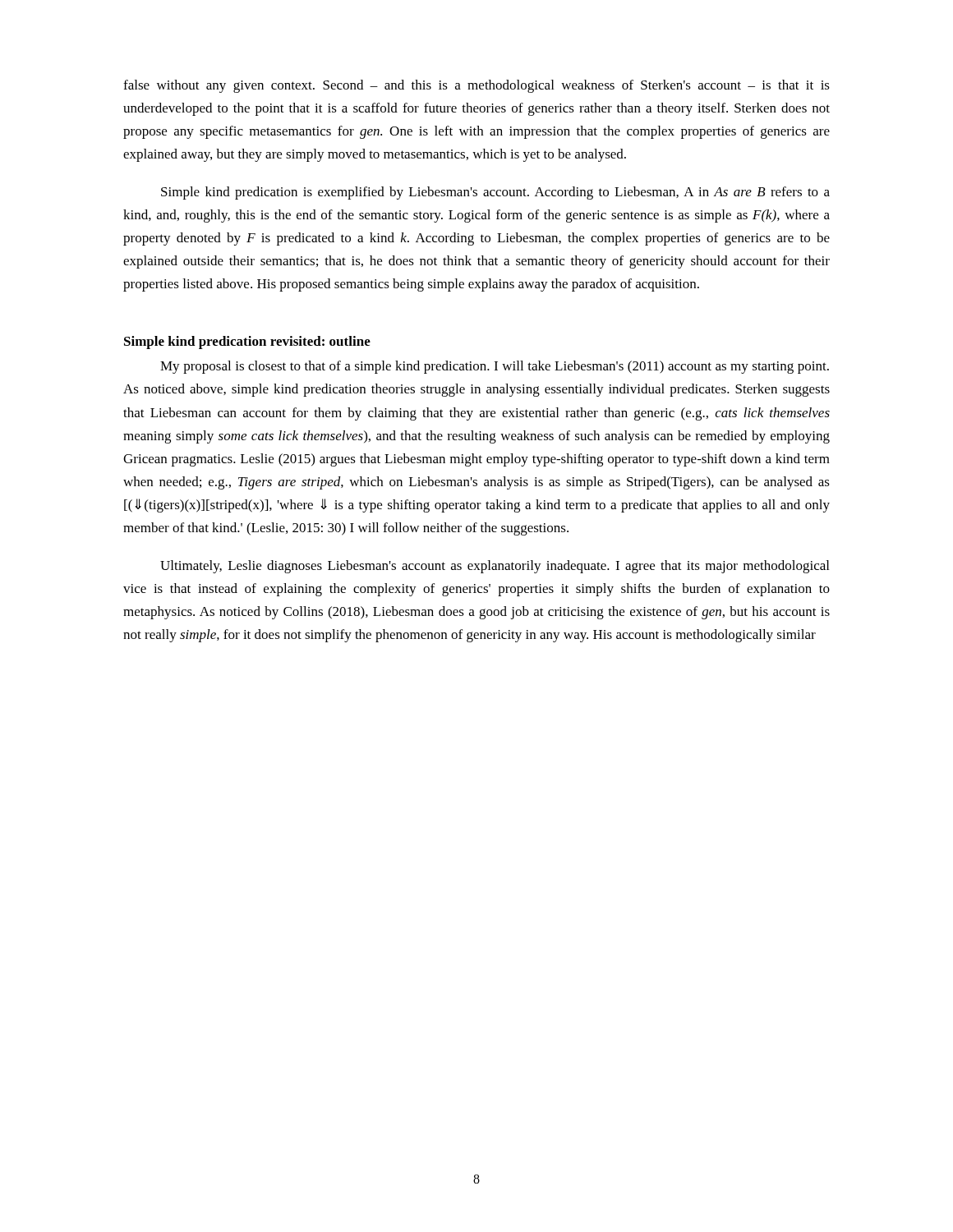This screenshot has width=953, height=1232.
Task: Navigate to the block starting "false without any given context. Second –"
Action: 476,120
